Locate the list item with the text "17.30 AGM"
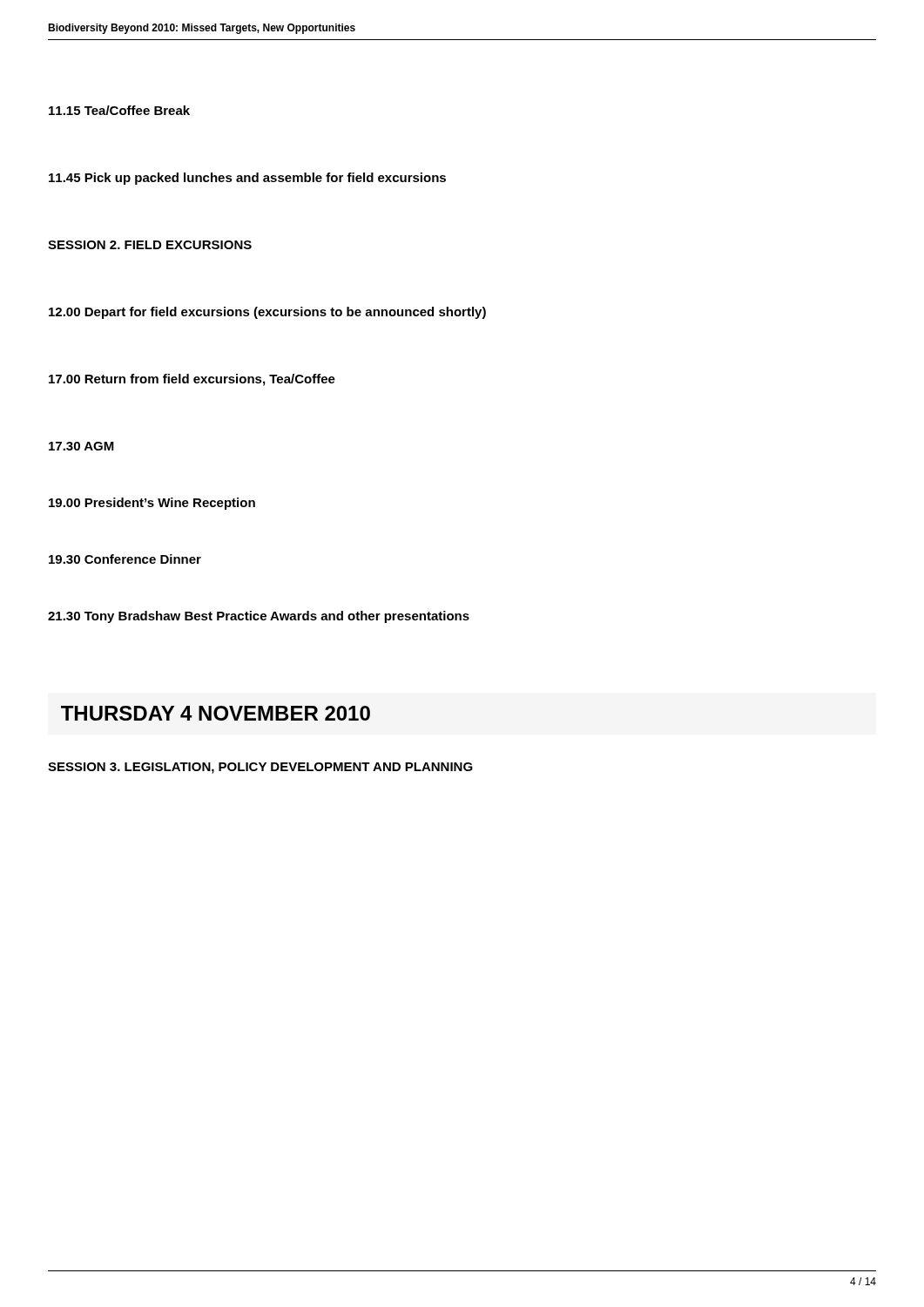The image size is (924, 1307). point(81,446)
